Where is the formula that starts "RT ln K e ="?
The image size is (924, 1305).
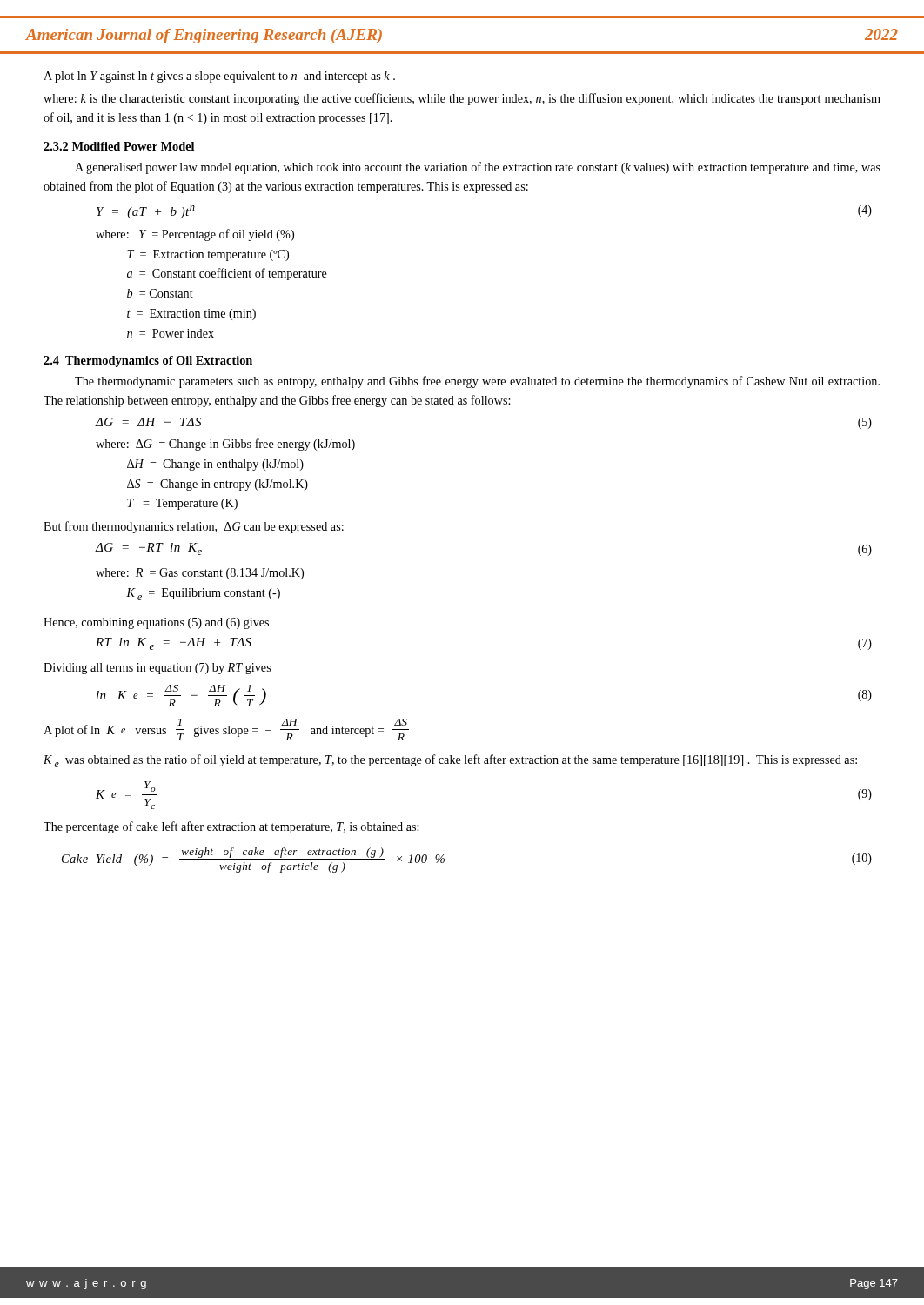[x=152, y=645]
